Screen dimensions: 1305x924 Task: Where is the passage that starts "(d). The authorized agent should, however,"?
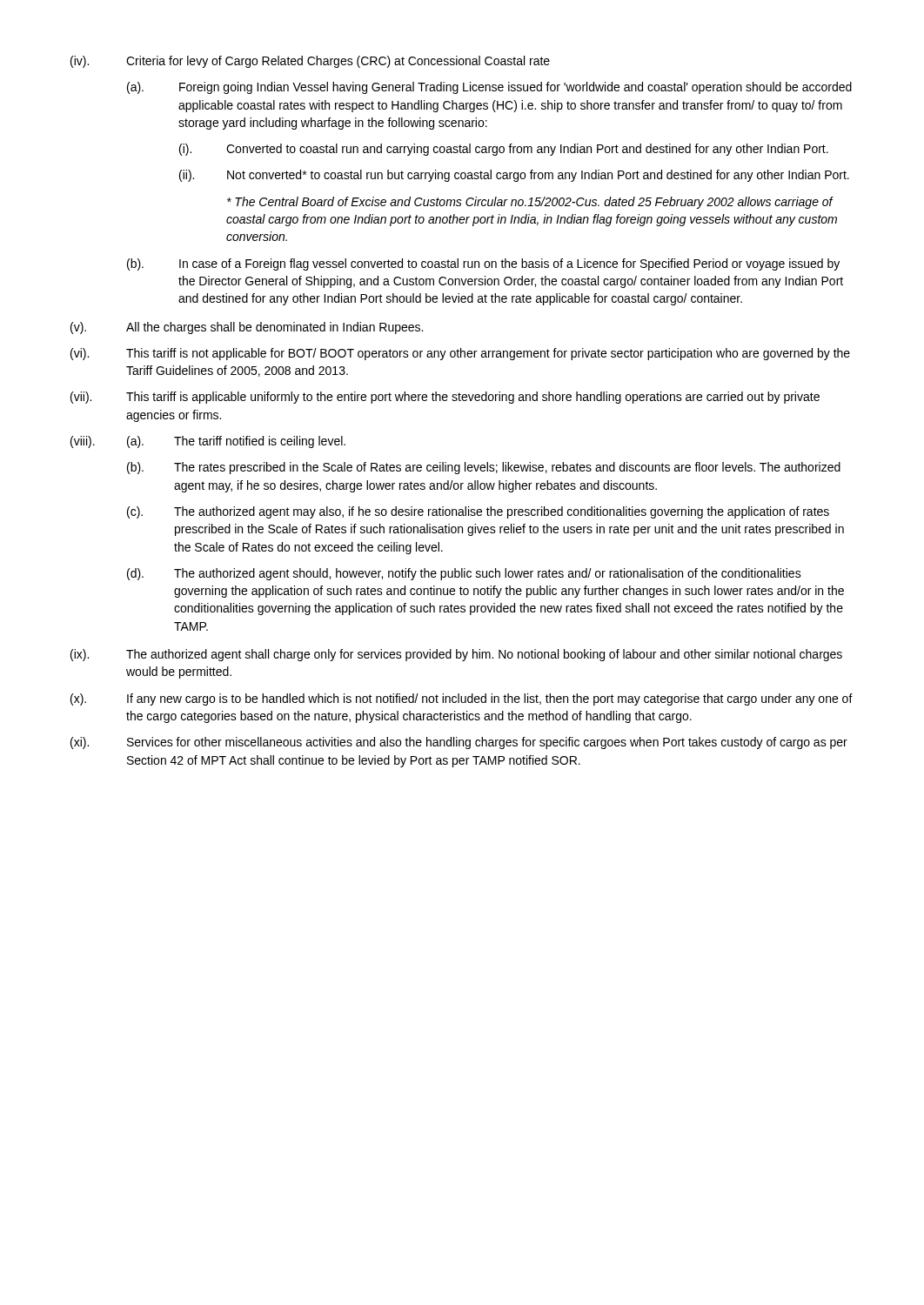tap(490, 600)
